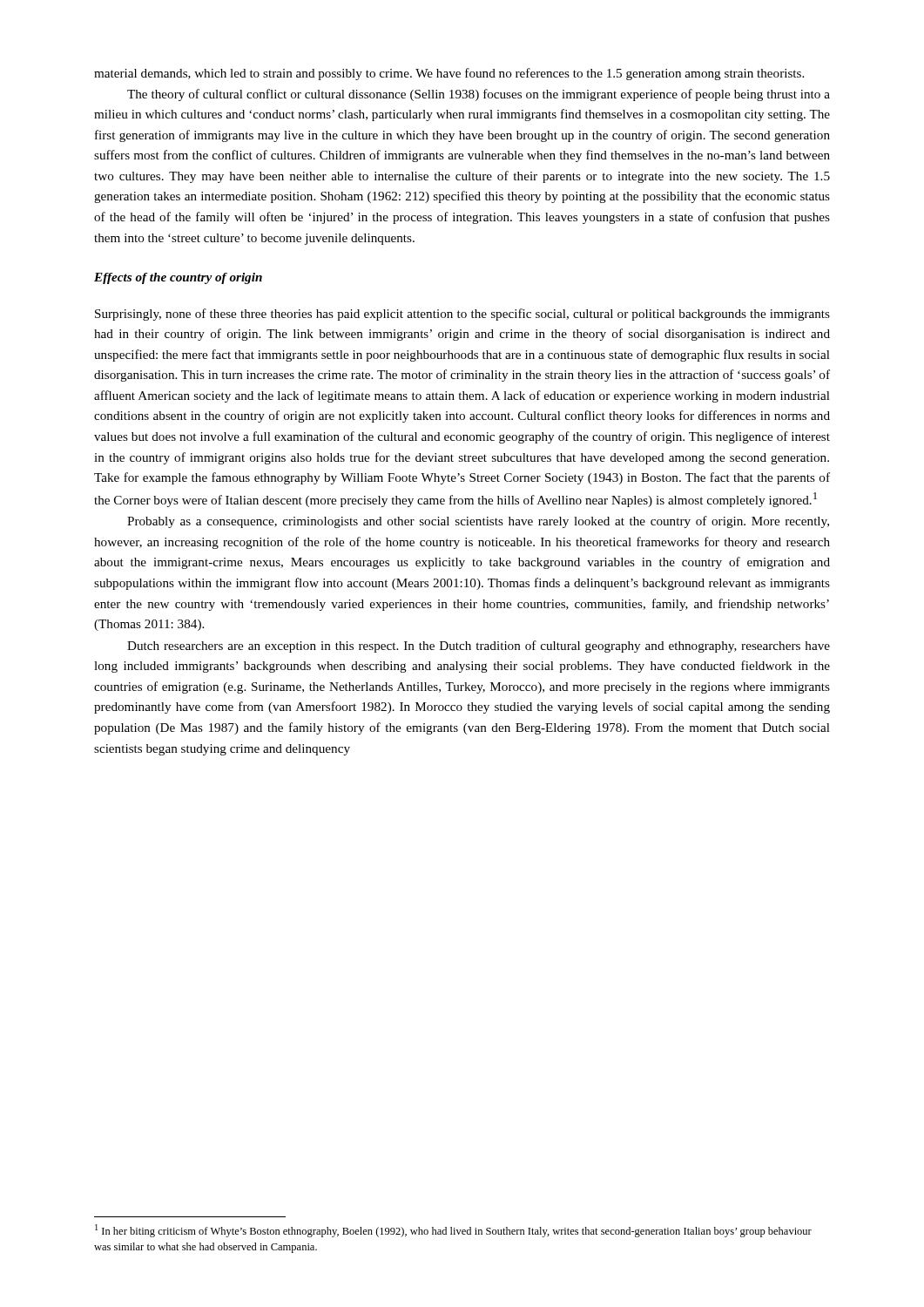Click on the region starting "Surprisingly, none of"
This screenshot has width=924, height=1307.
(462, 406)
